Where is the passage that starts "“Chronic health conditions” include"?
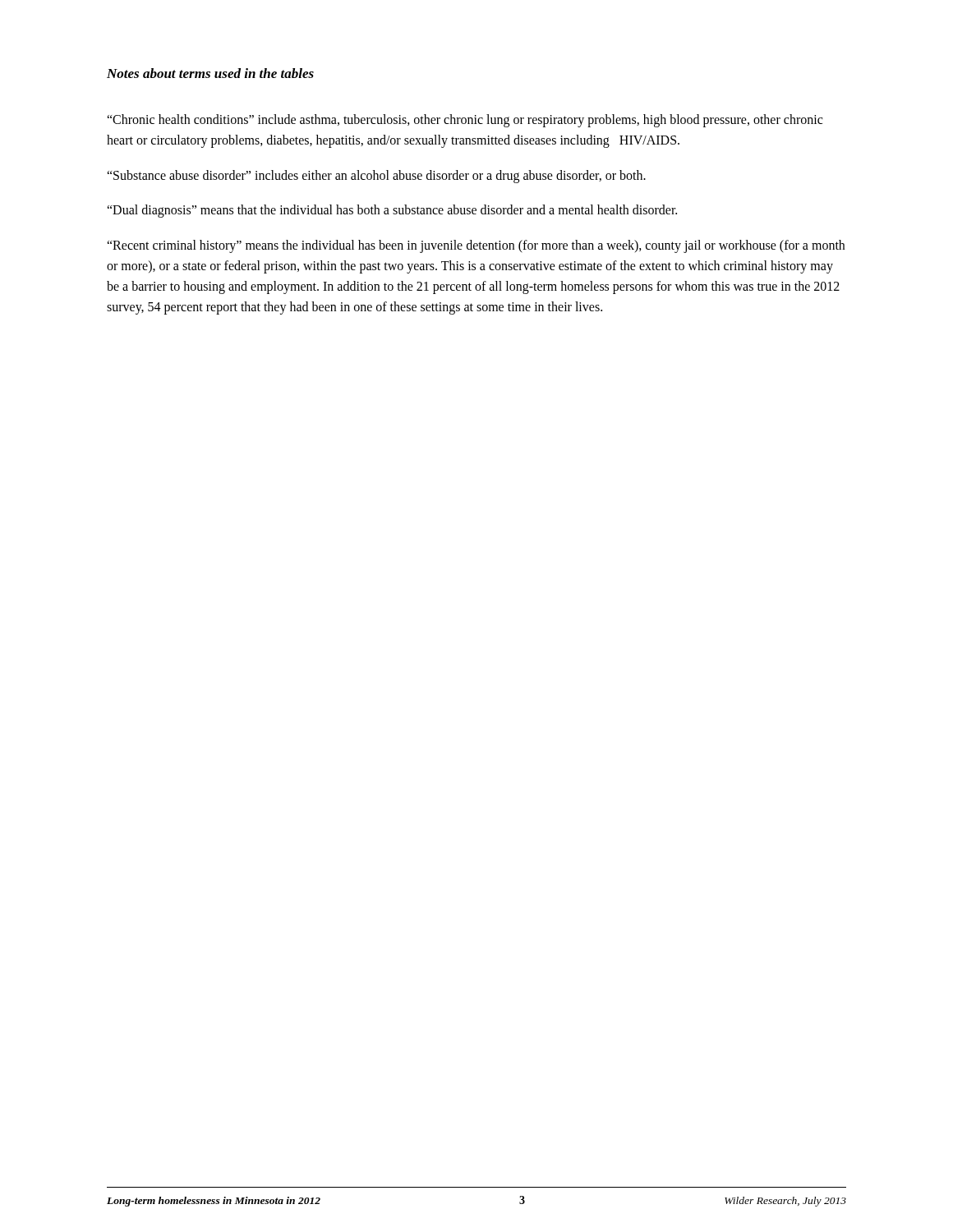Image resolution: width=953 pixels, height=1232 pixels. [x=476, y=130]
